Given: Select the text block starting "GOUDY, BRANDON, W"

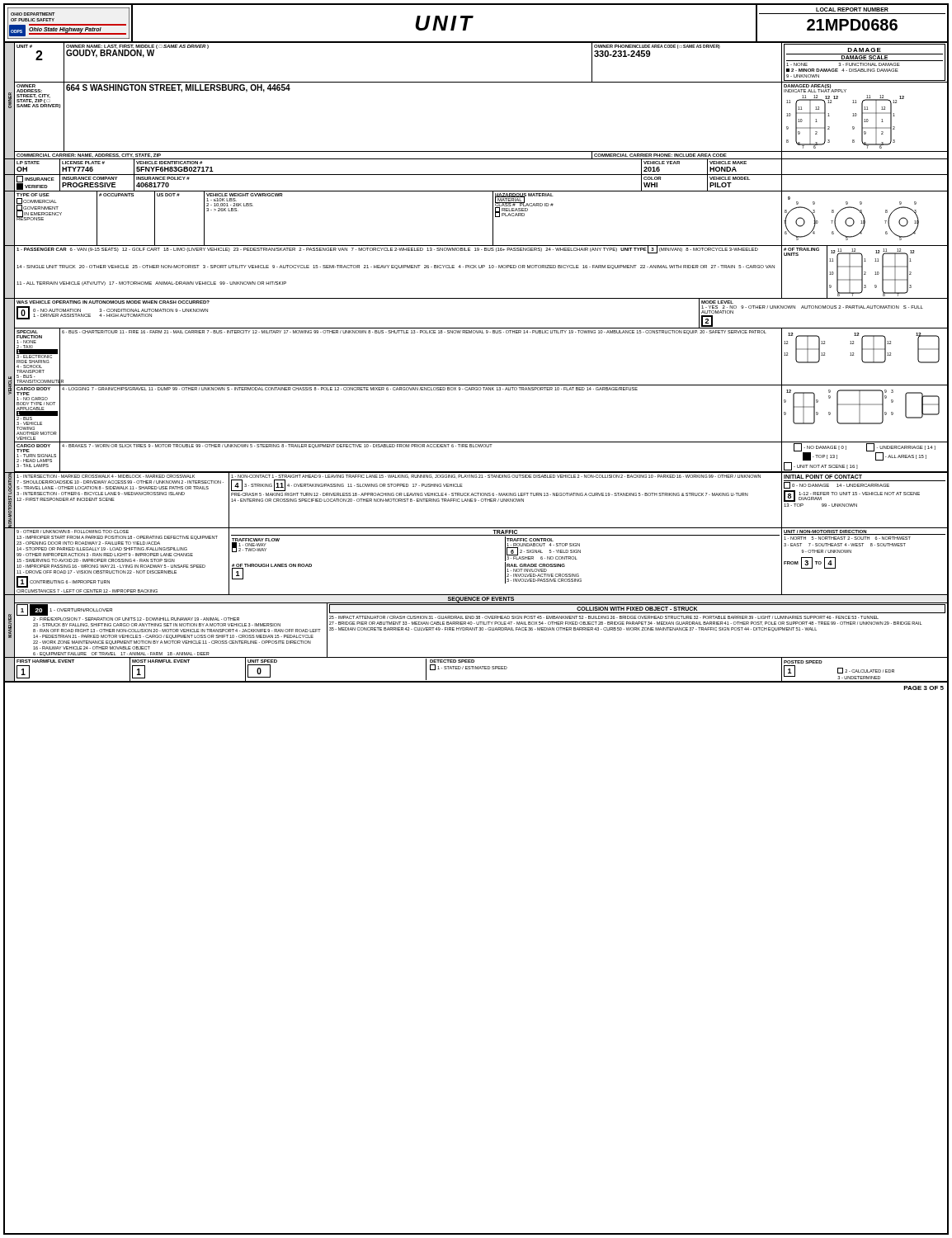Looking at the screenshot, I should (110, 53).
